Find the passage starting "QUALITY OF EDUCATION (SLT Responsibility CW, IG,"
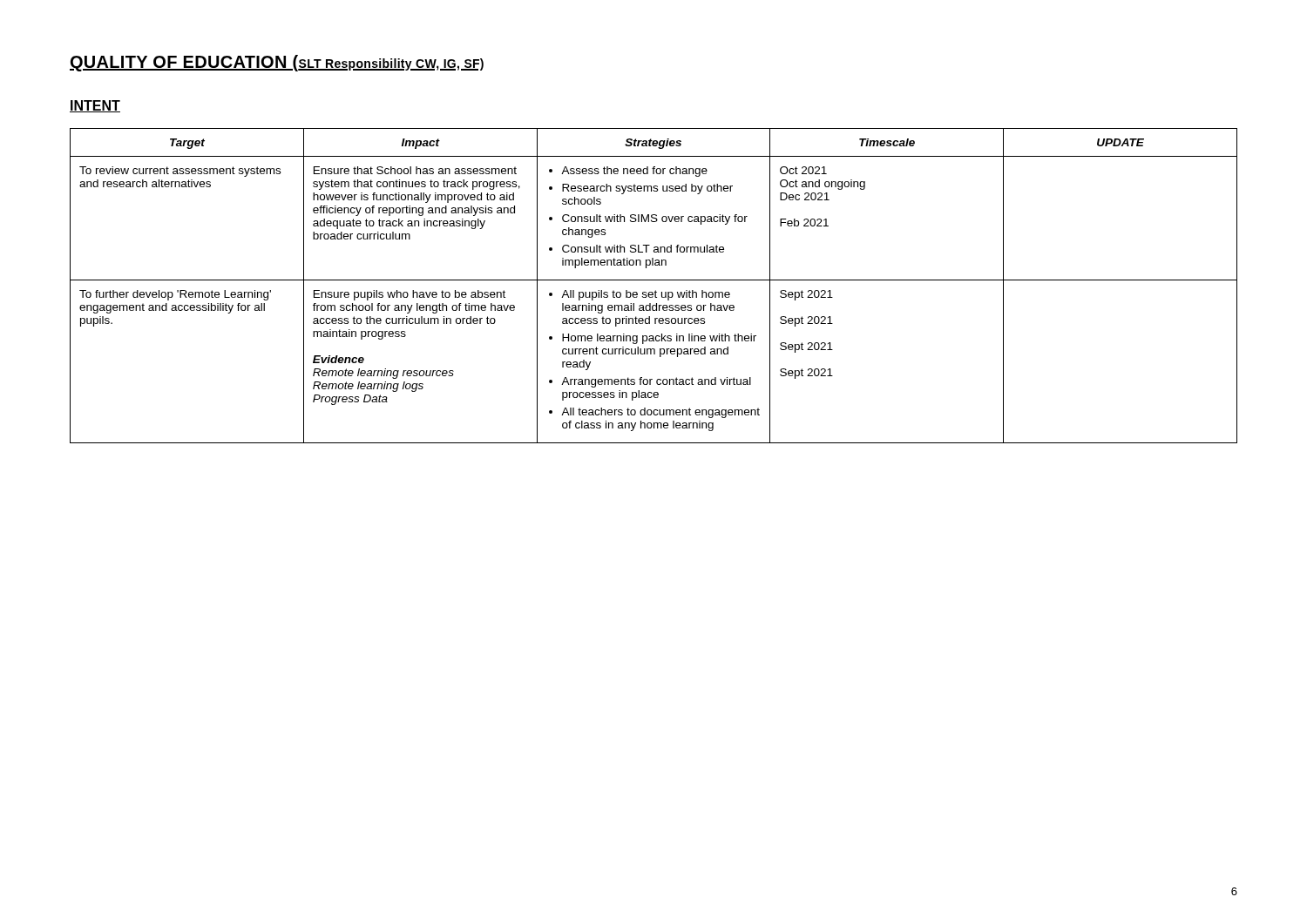The image size is (1307, 924). [x=277, y=62]
